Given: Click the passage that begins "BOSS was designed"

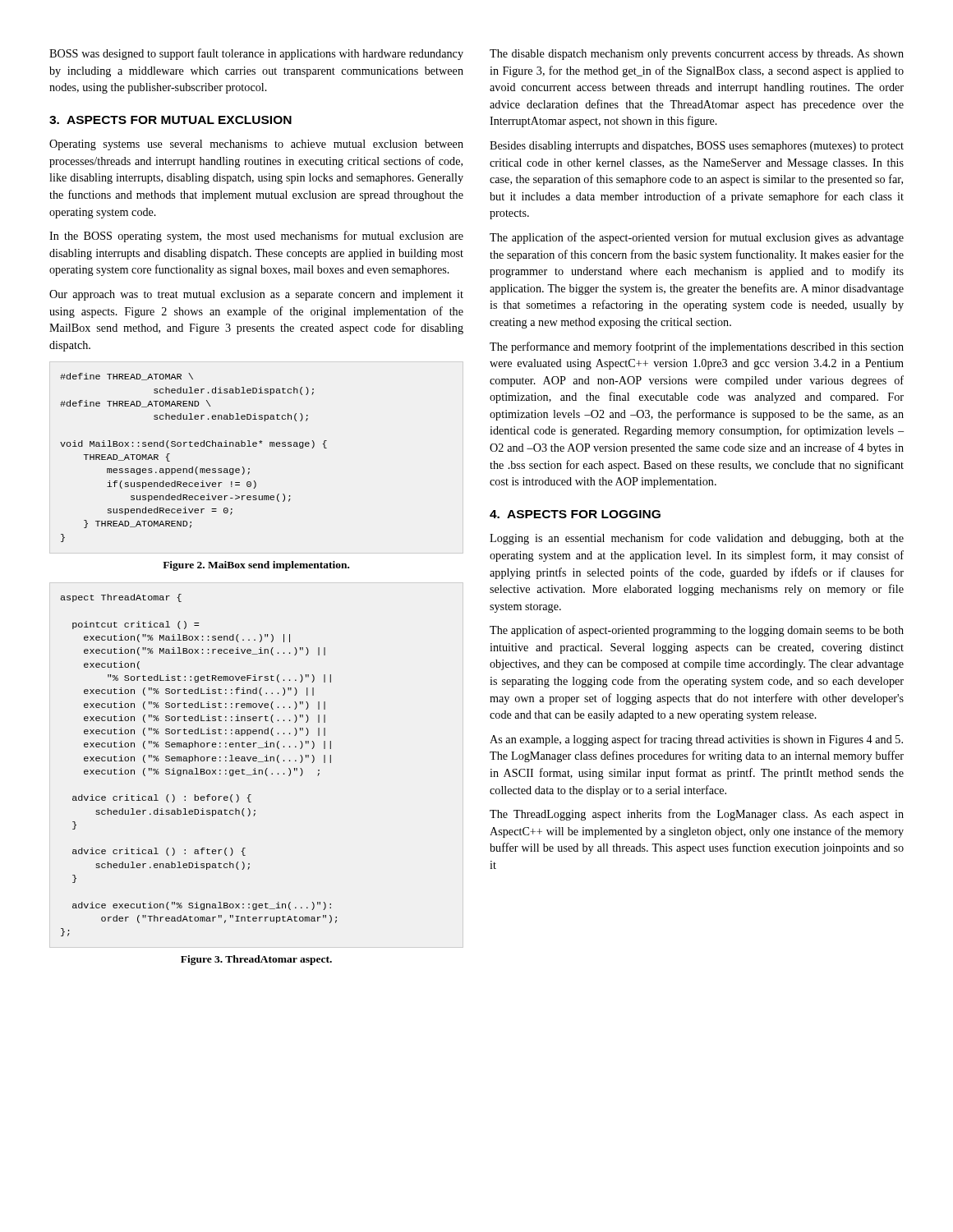Looking at the screenshot, I should pyautogui.click(x=256, y=71).
